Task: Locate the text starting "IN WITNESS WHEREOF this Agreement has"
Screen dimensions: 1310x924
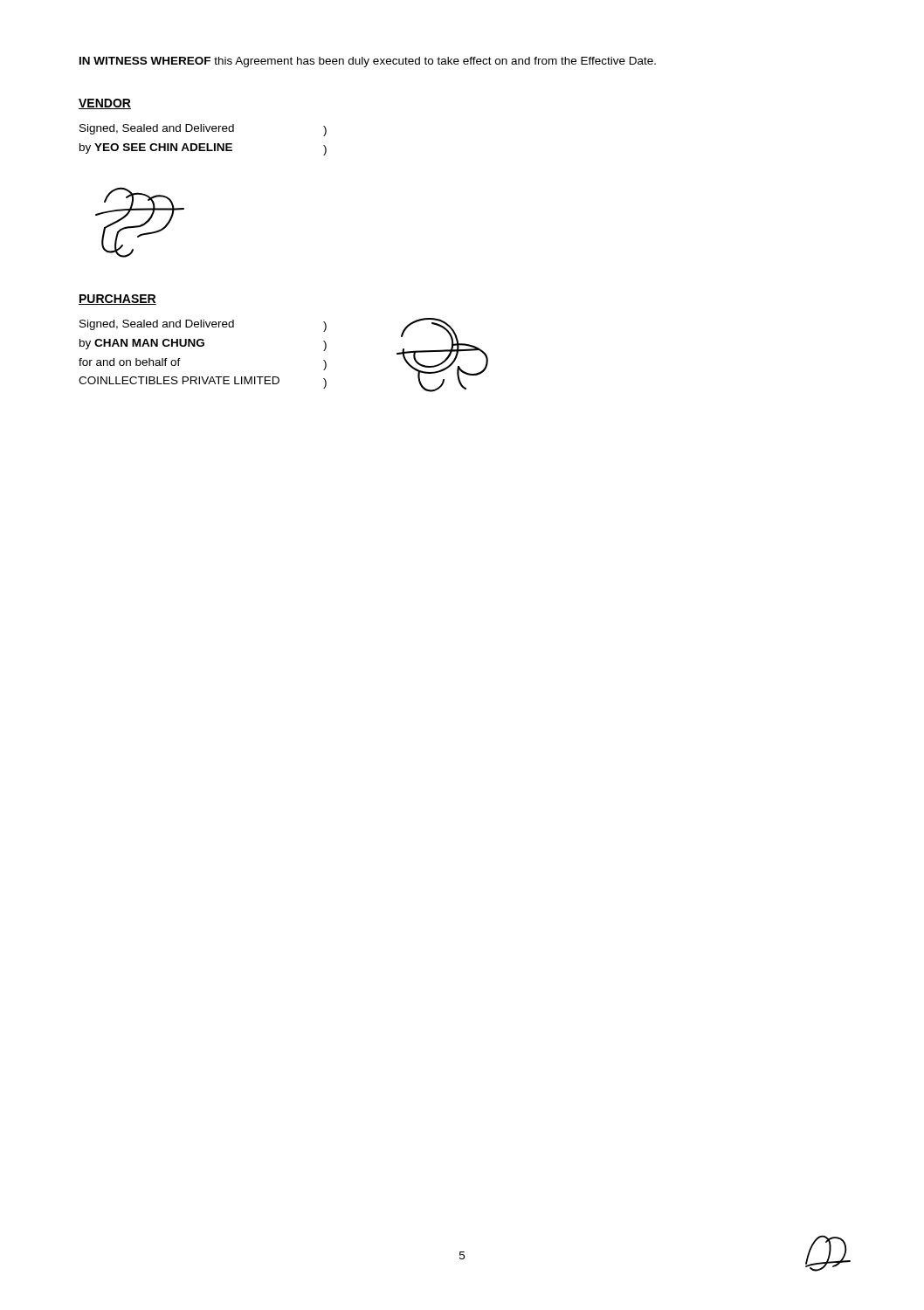Action: point(368,61)
